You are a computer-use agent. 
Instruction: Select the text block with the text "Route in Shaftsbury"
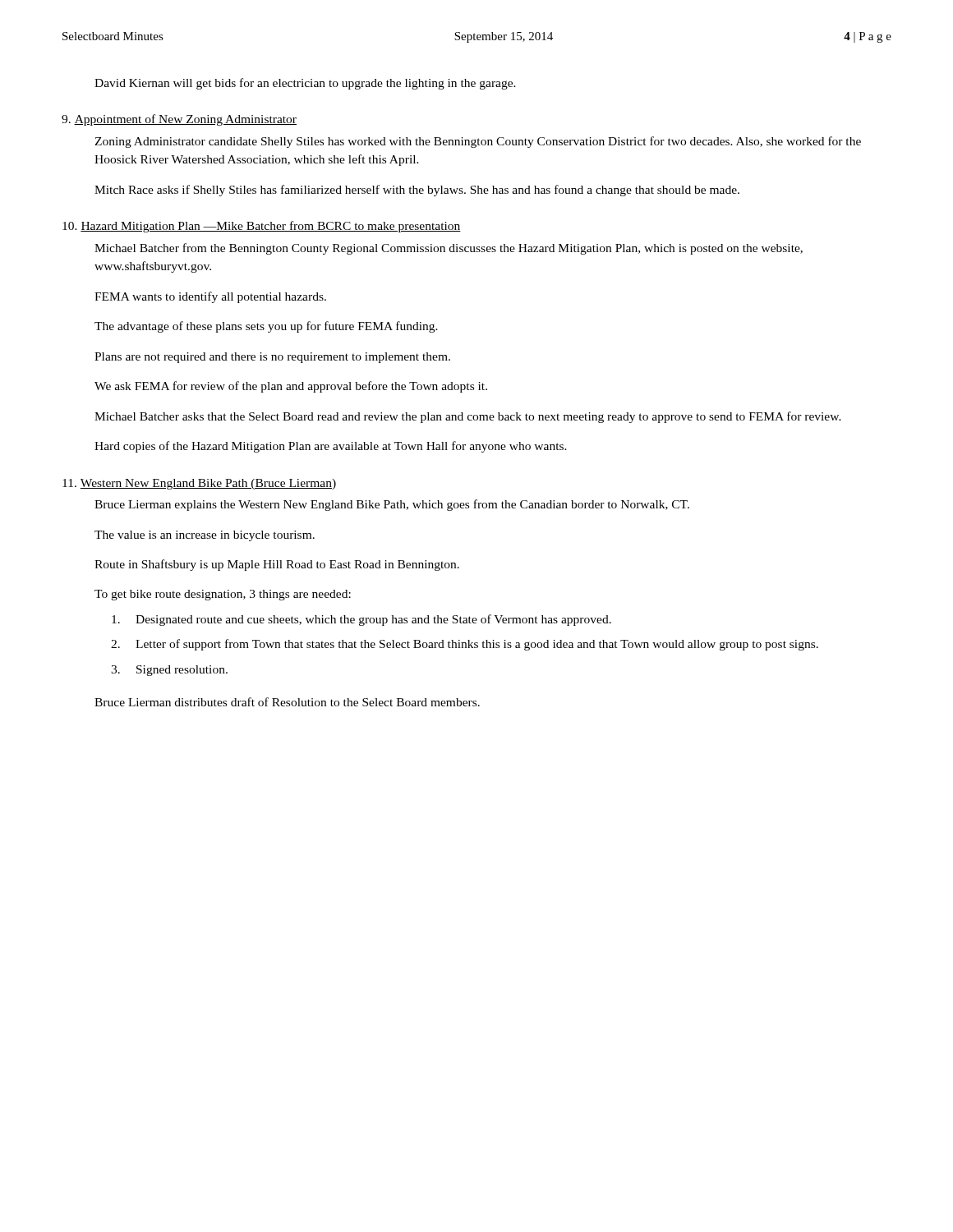[x=277, y=564]
